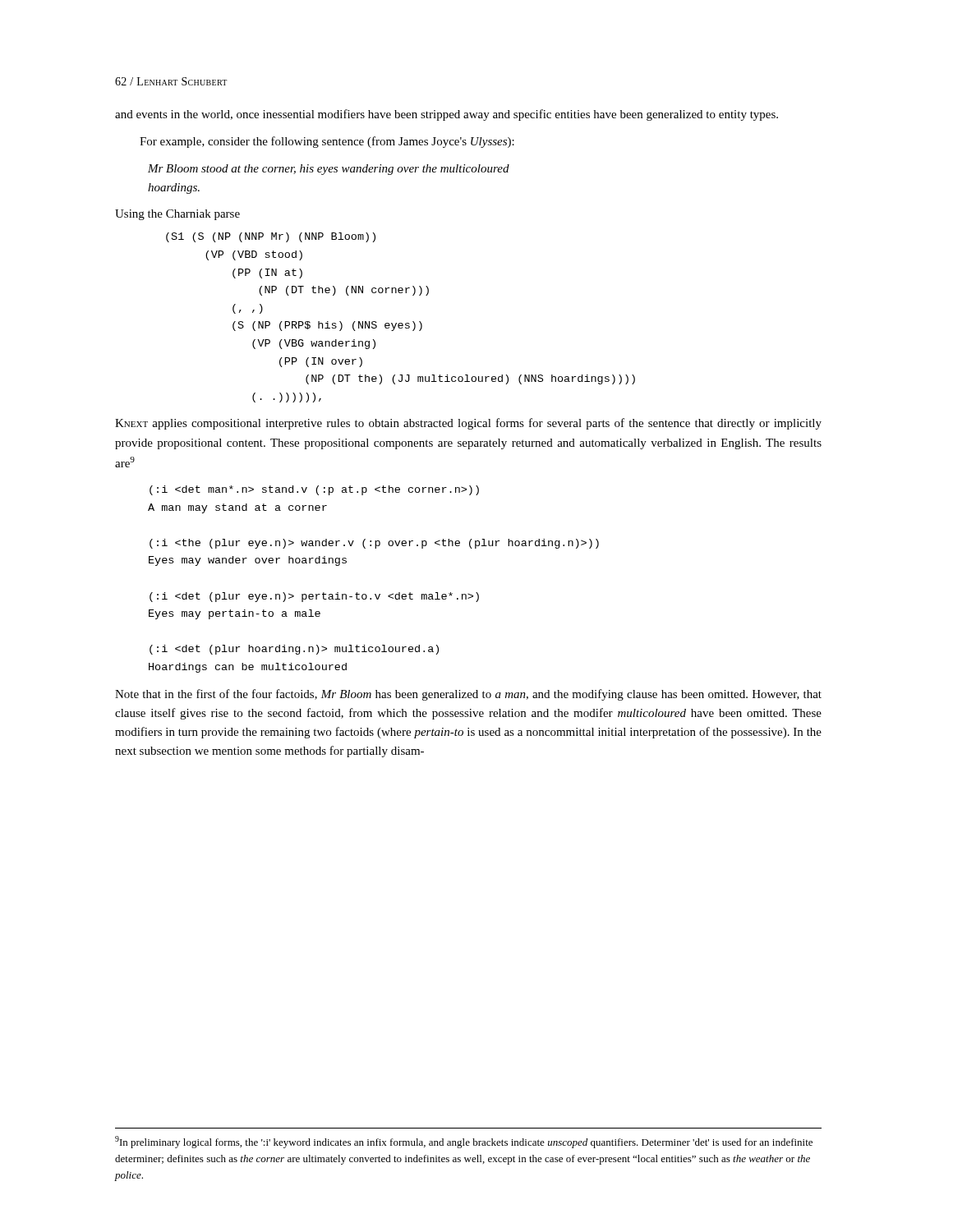Find the text block that says "Mr Bloom stood at the corner,"
This screenshot has width=953, height=1232.
328,178
